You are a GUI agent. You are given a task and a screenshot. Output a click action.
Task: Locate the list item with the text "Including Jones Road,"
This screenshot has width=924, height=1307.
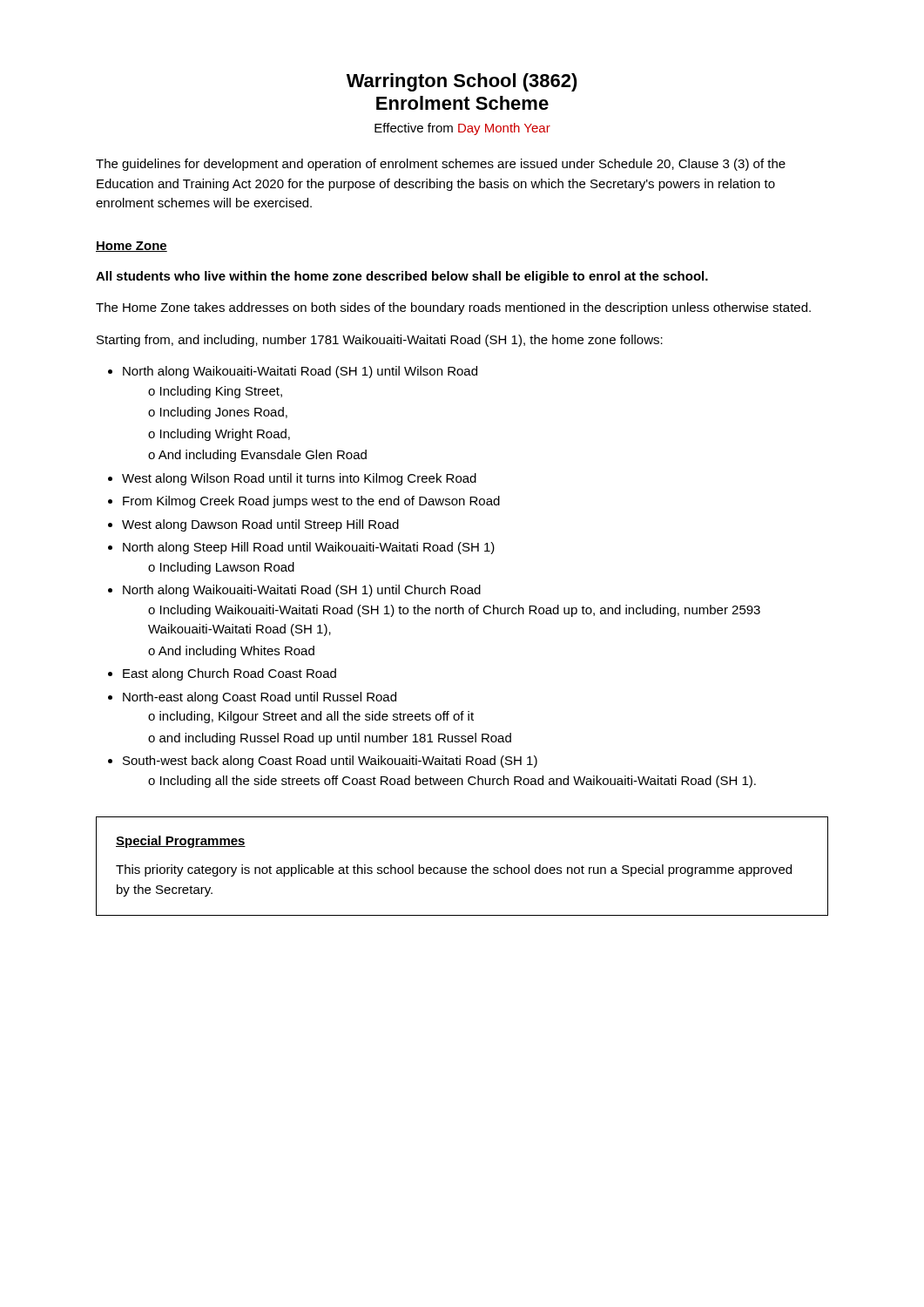tap(224, 412)
